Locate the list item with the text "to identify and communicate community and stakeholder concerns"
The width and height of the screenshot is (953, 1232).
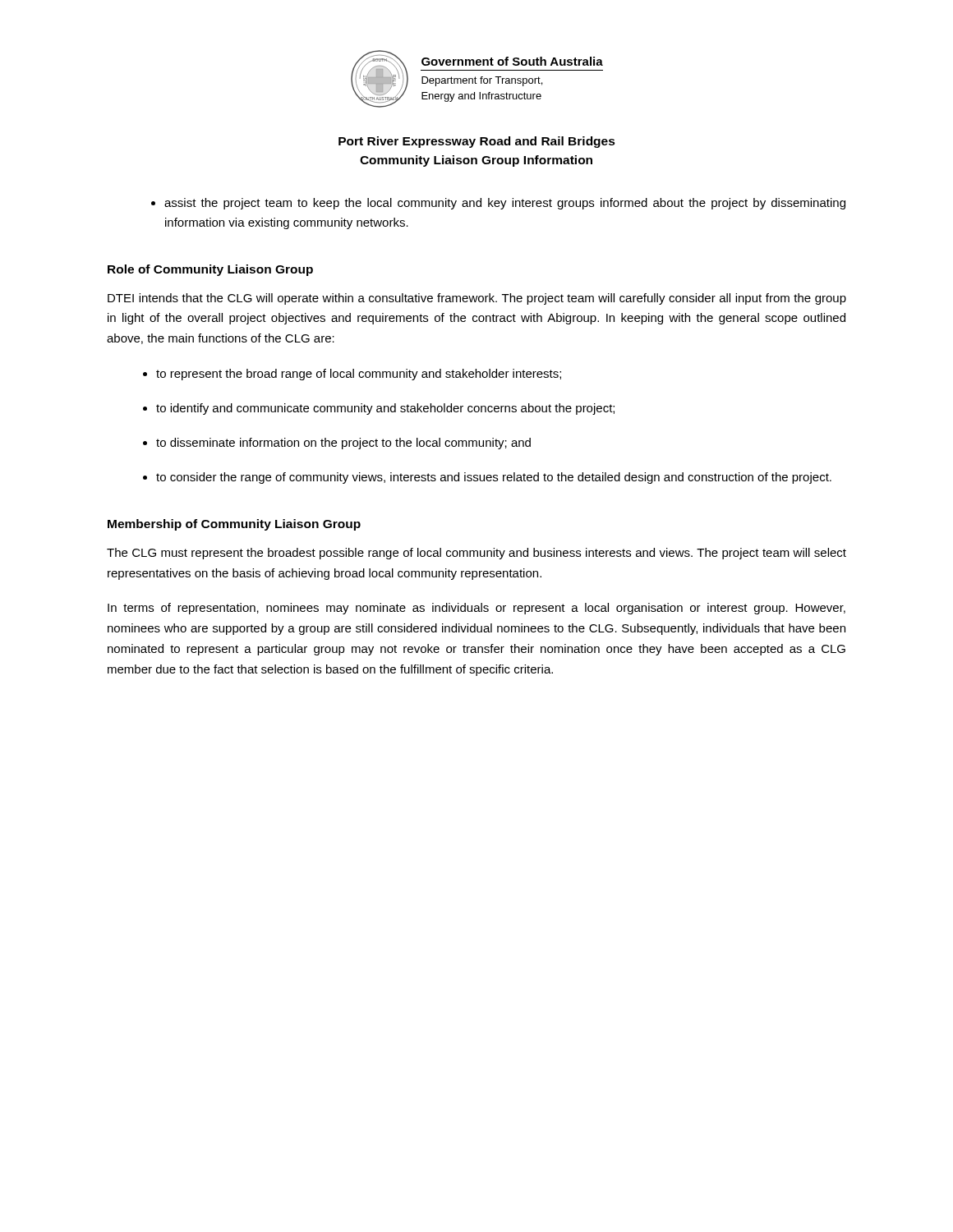tap(386, 408)
